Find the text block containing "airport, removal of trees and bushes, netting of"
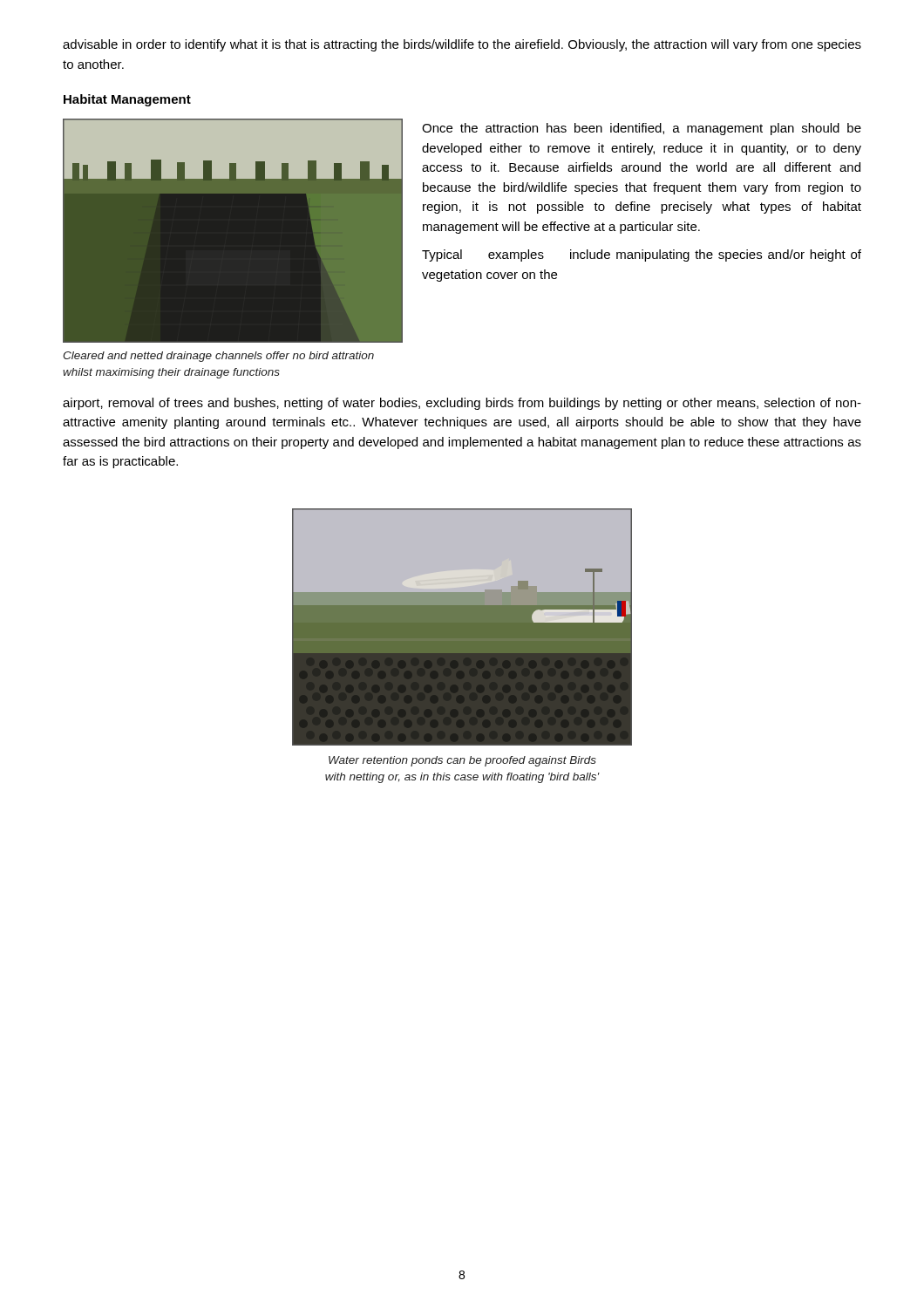This screenshot has height=1308, width=924. (x=462, y=432)
